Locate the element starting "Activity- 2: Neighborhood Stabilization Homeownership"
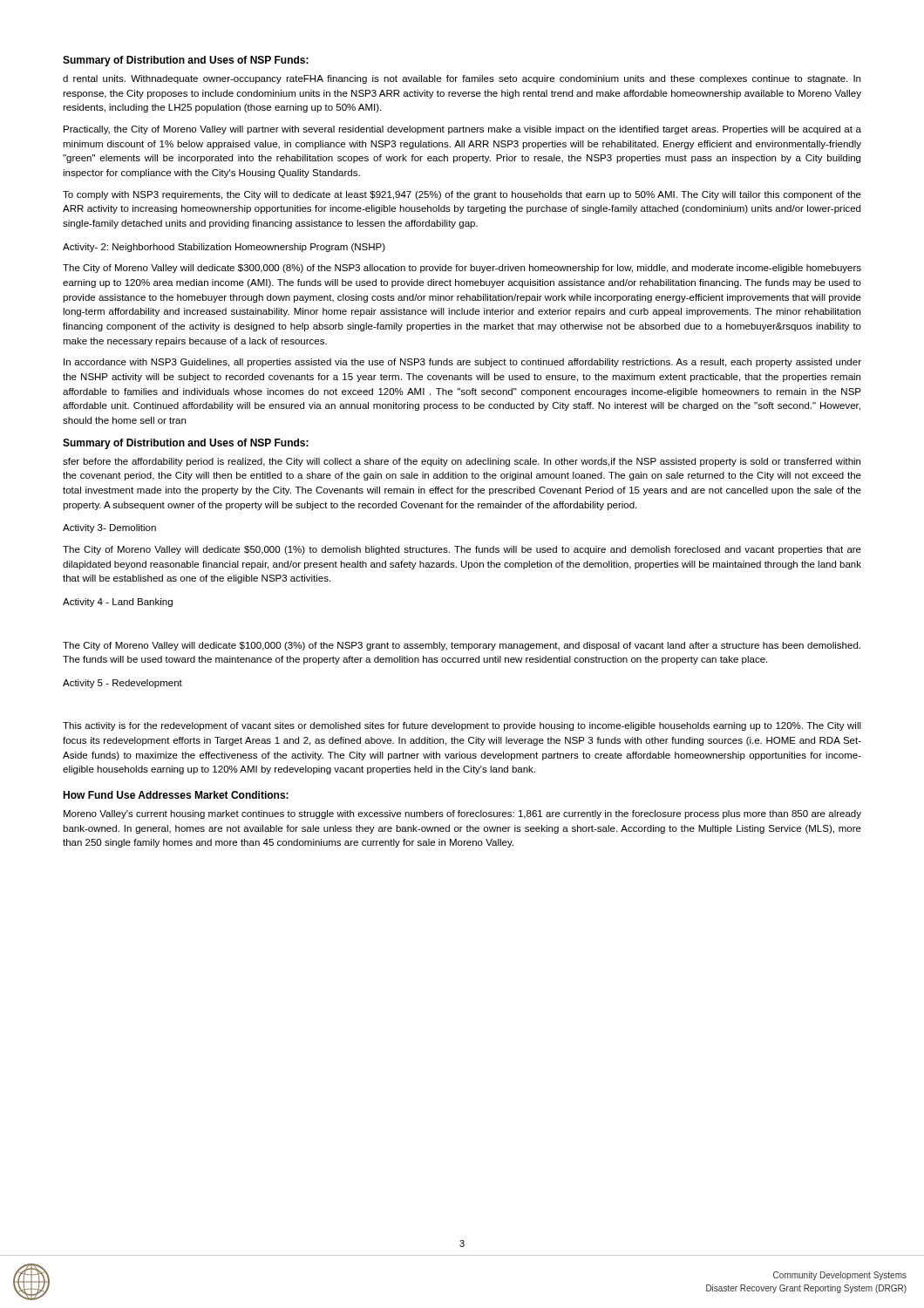 224,247
